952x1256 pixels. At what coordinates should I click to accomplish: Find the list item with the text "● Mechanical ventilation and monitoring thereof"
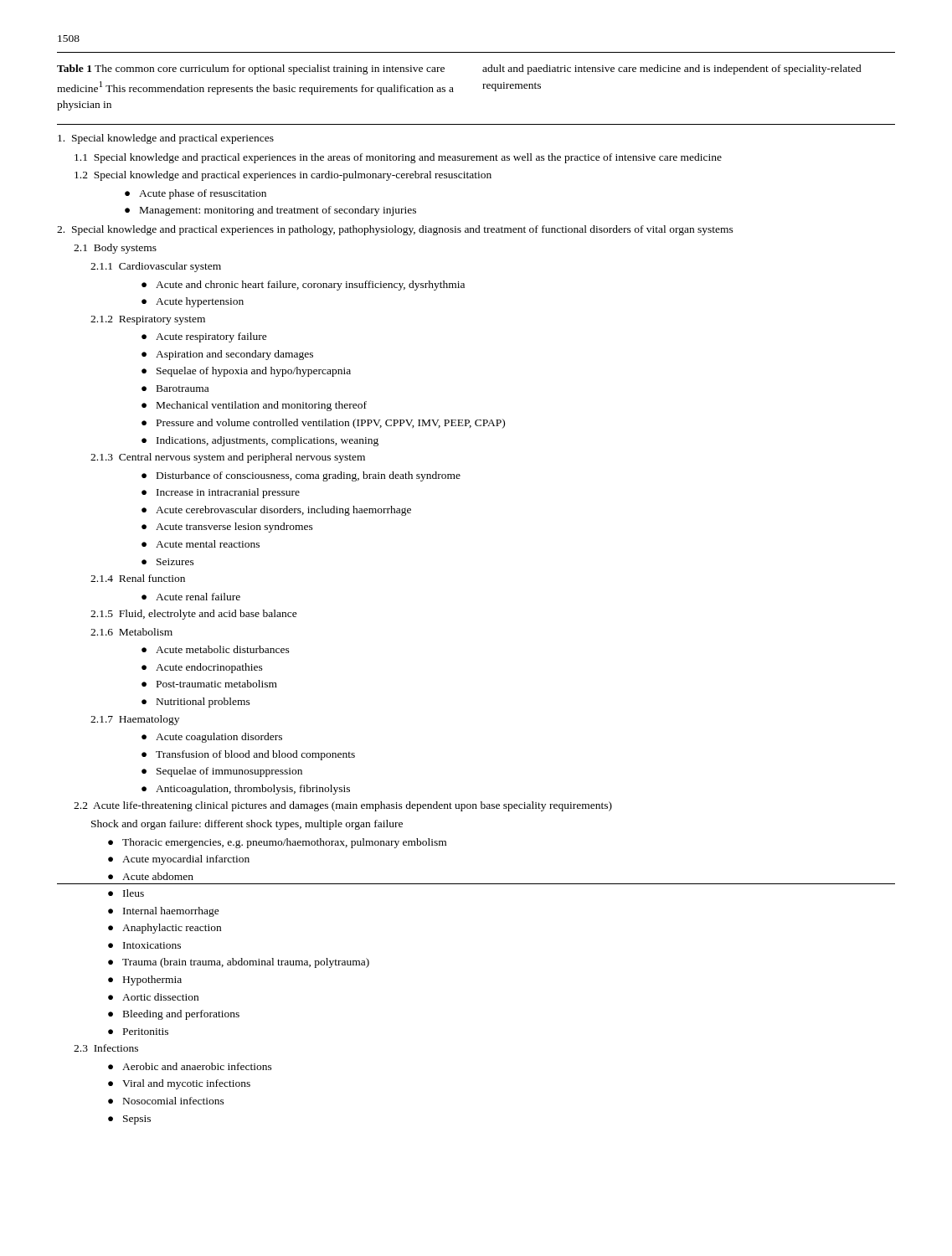pyautogui.click(x=254, y=406)
